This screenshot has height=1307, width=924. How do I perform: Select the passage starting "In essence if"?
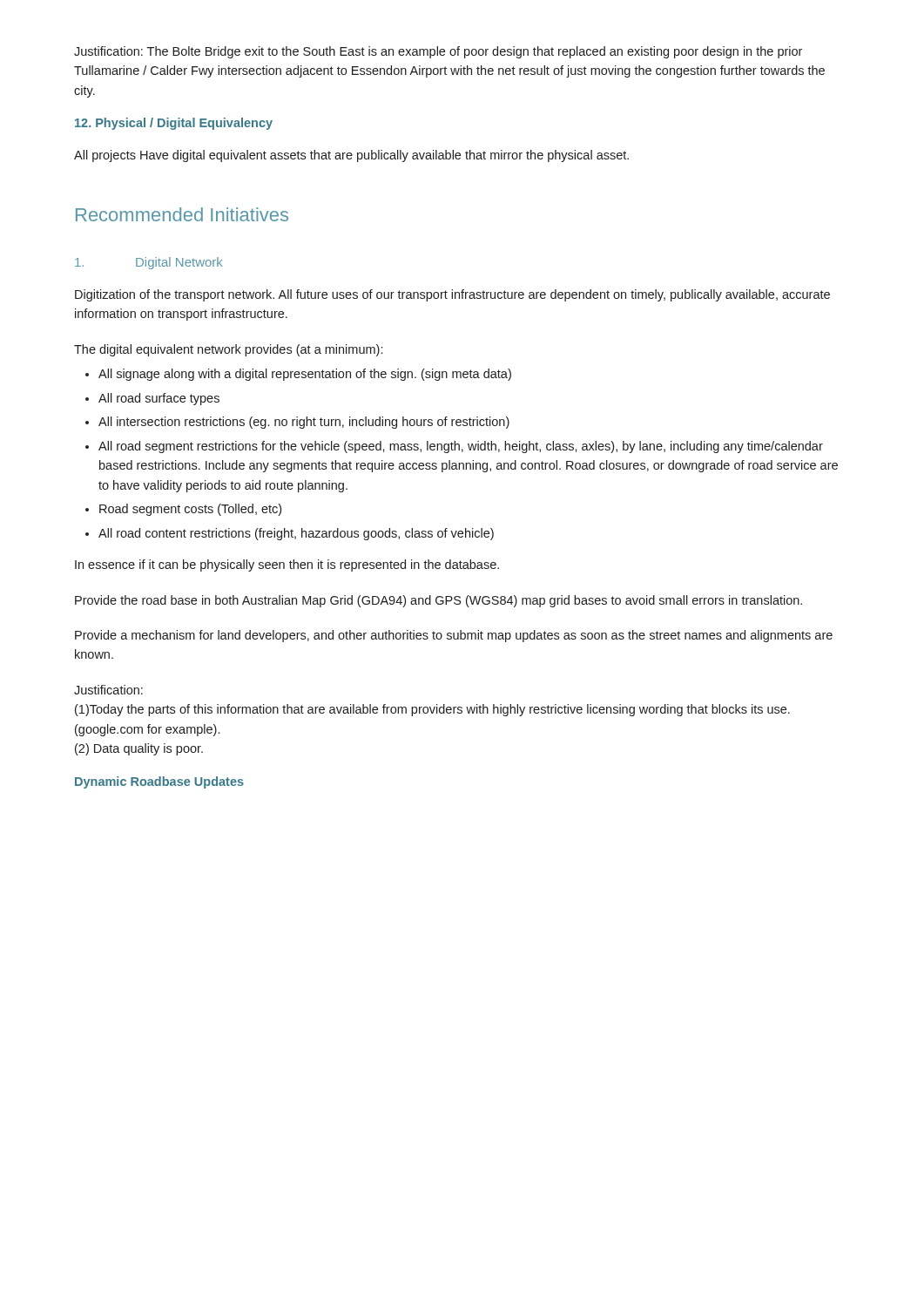tap(287, 565)
